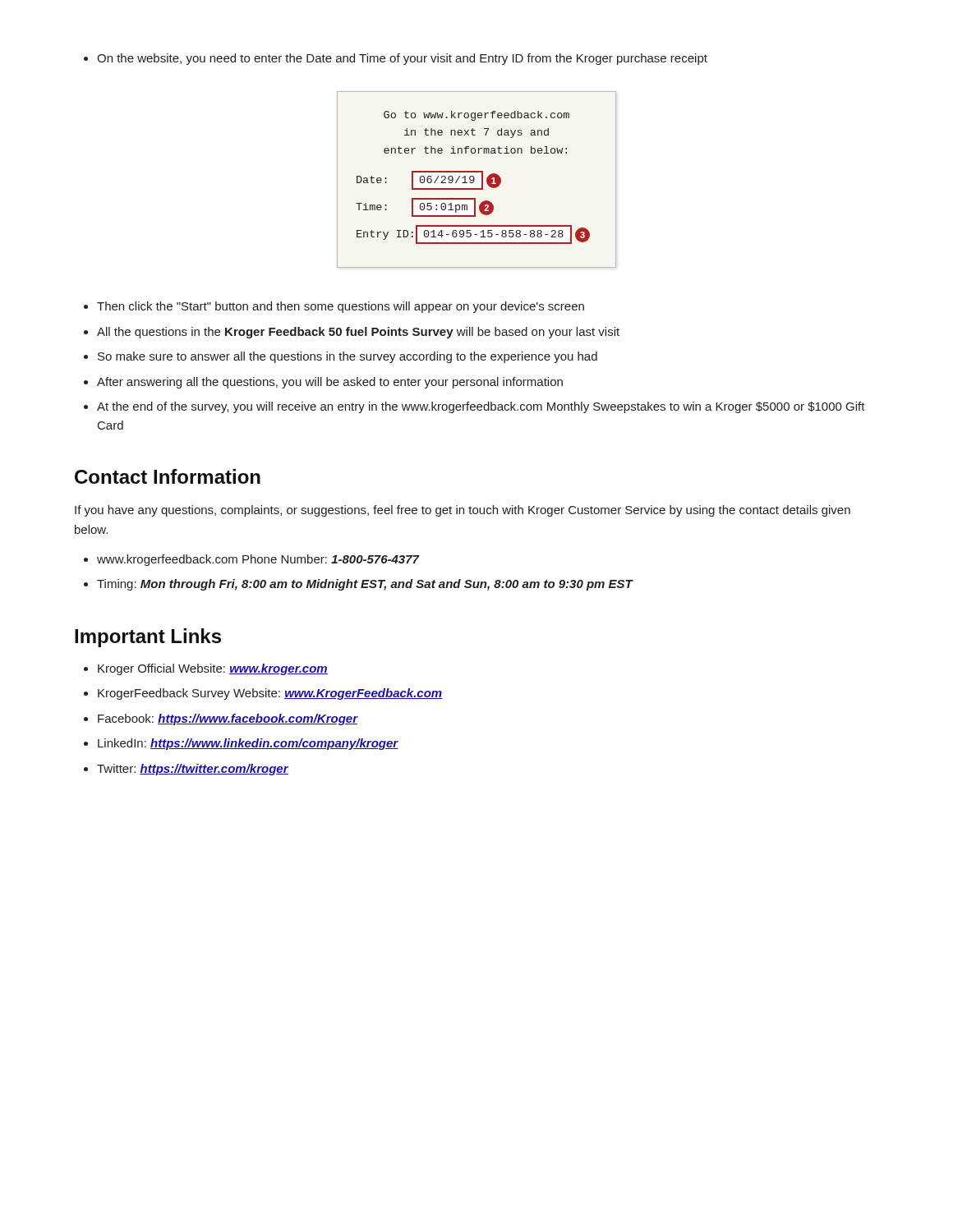
Task: Click on the region starting "All the questions"
Action: [488, 332]
